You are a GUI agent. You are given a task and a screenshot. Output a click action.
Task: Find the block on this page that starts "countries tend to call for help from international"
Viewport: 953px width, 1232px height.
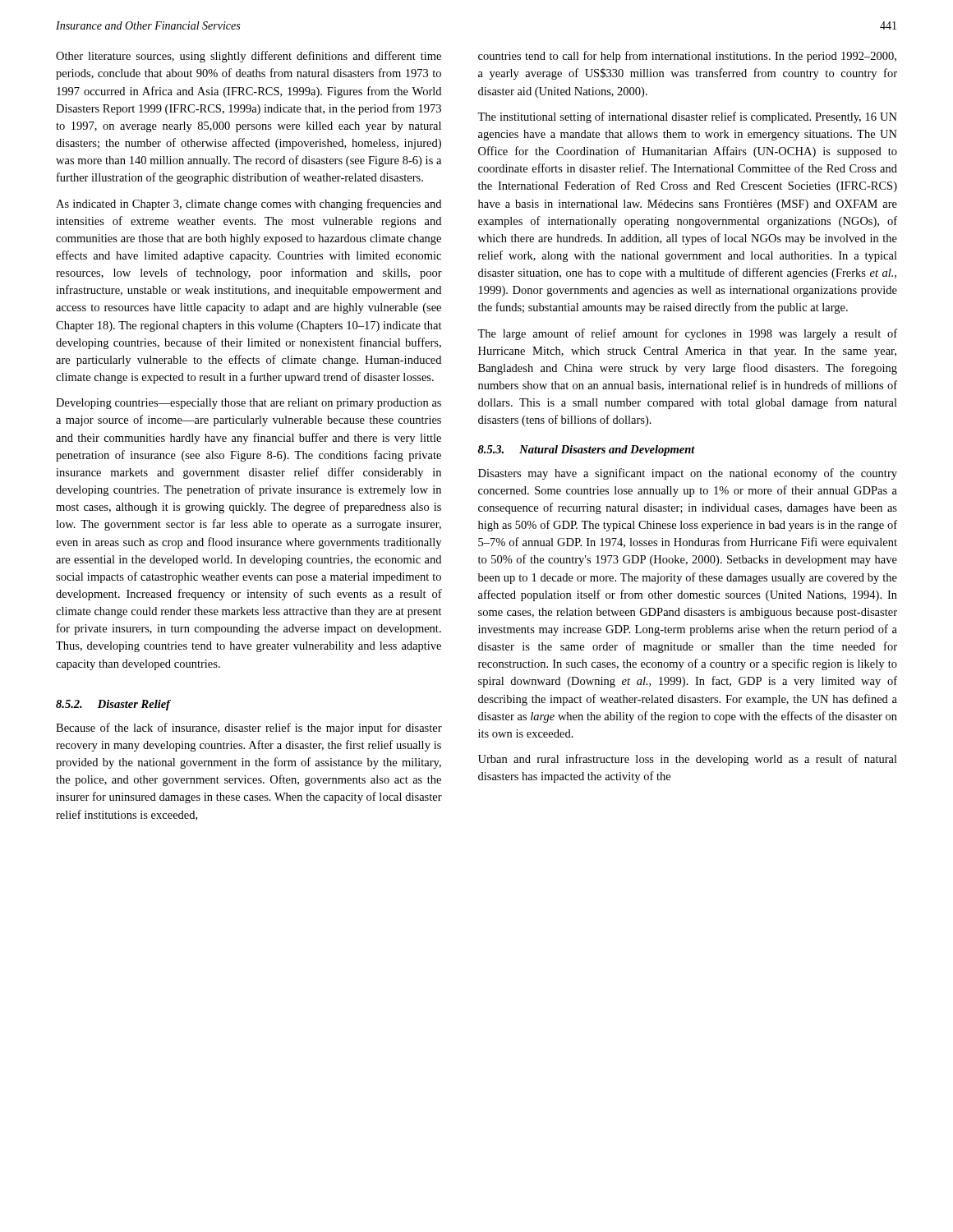(x=687, y=73)
